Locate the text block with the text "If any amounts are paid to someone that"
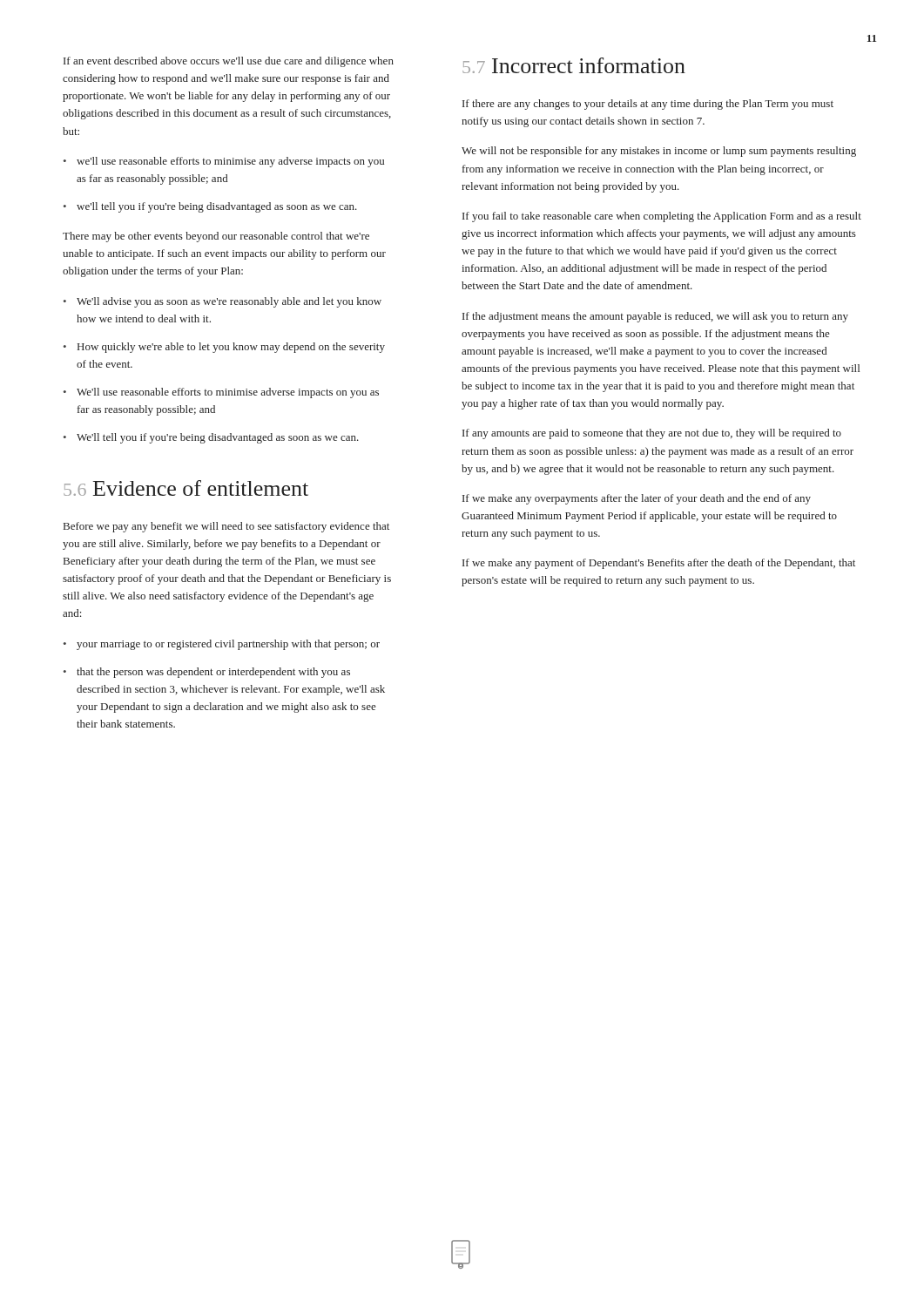The image size is (924, 1307). click(x=662, y=451)
